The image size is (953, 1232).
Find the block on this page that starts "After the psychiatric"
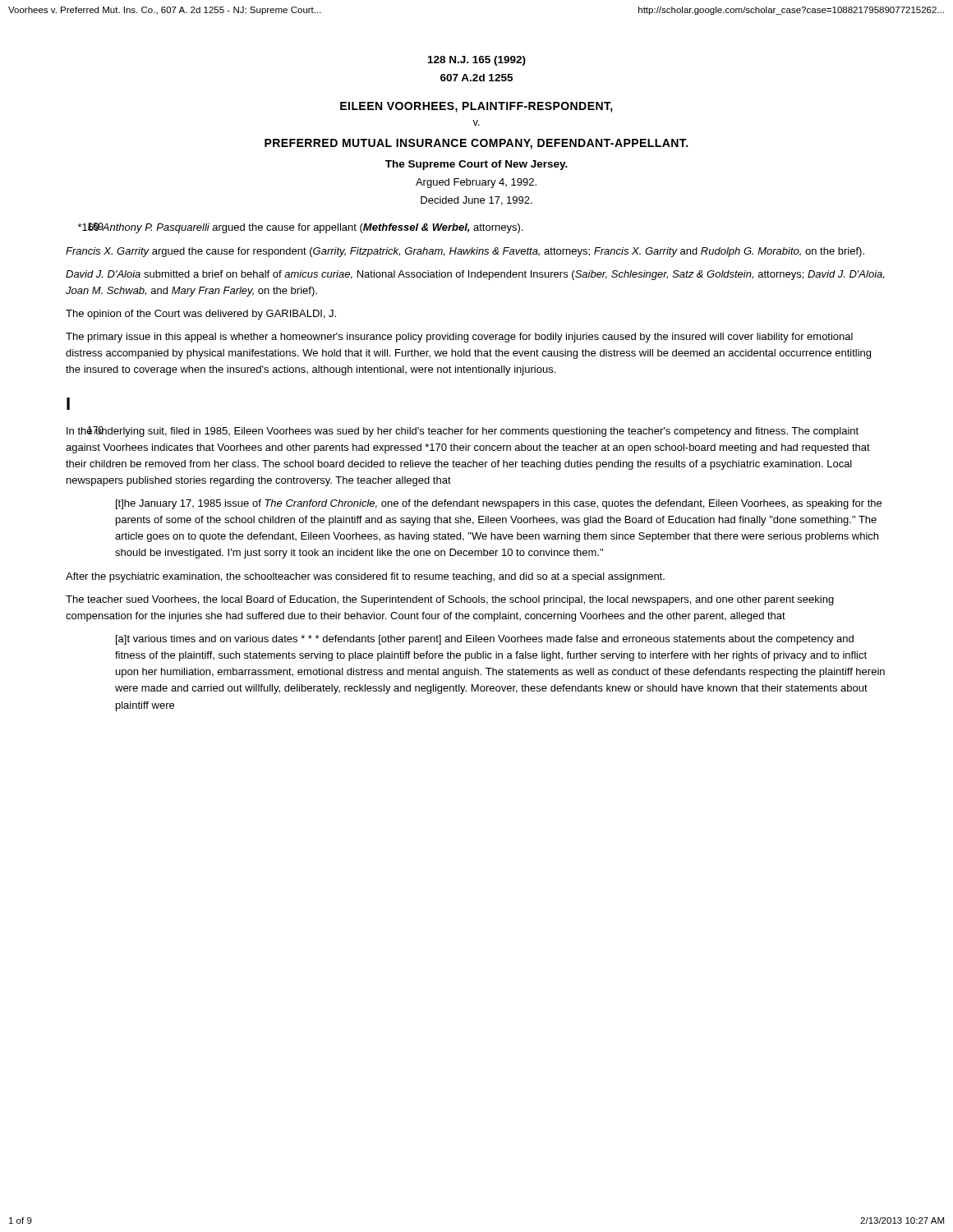(x=366, y=576)
